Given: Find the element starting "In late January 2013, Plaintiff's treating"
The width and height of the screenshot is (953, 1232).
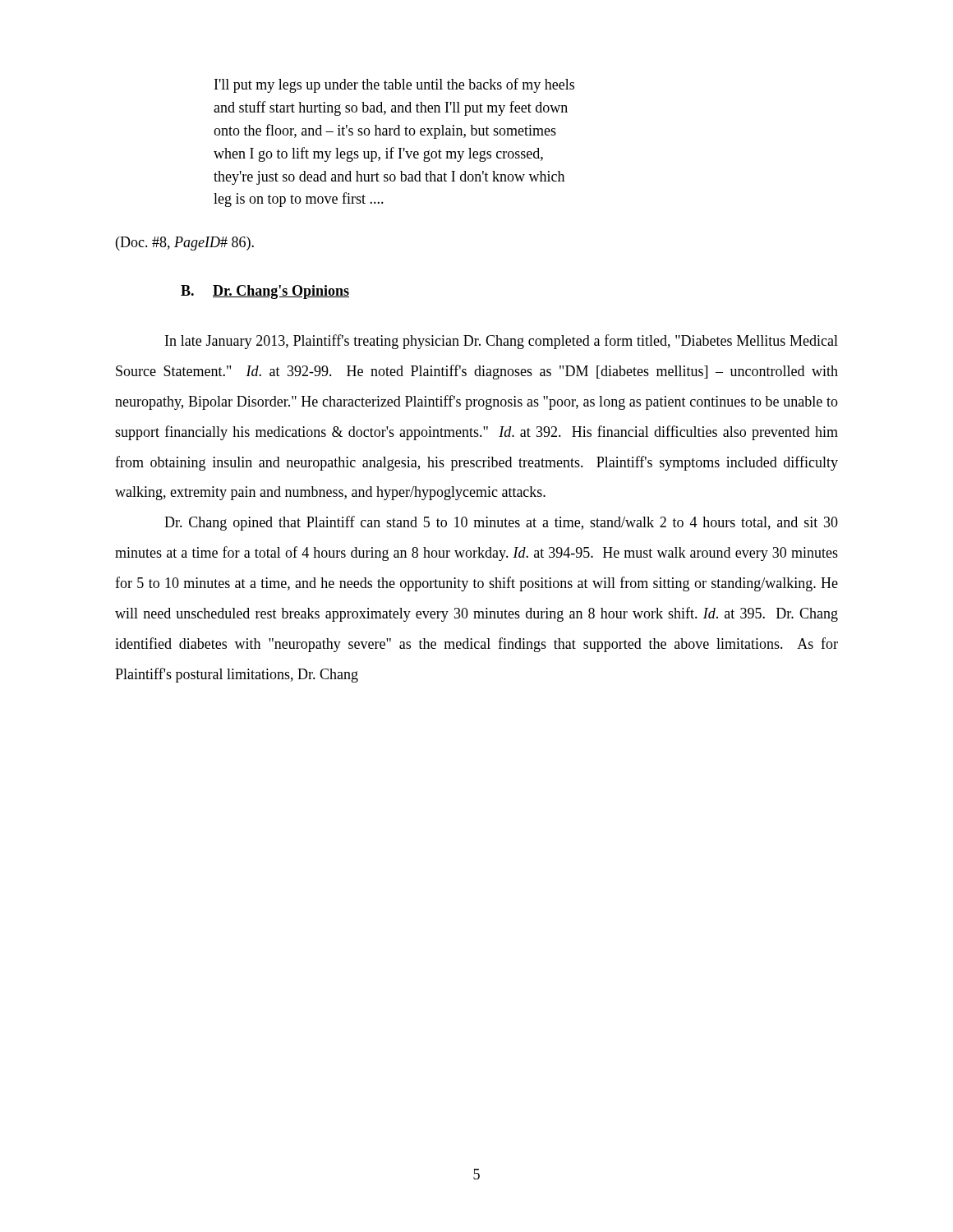Looking at the screenshot, I should coord(476,417).
